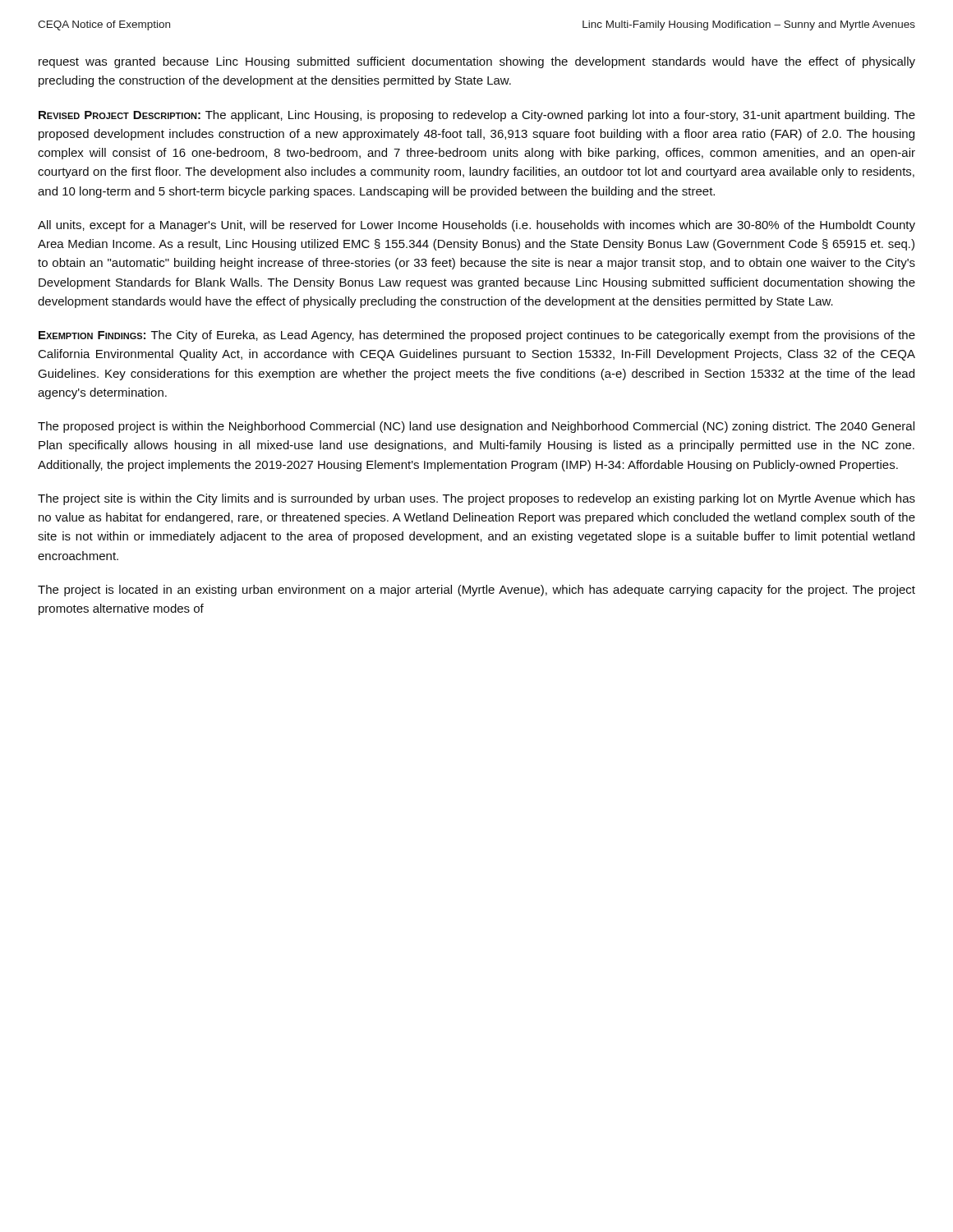Point to the text block starting "All units, except for a Manager's Unit,"
This screenshot has height=1232, width=953.
tap(476, 263)
